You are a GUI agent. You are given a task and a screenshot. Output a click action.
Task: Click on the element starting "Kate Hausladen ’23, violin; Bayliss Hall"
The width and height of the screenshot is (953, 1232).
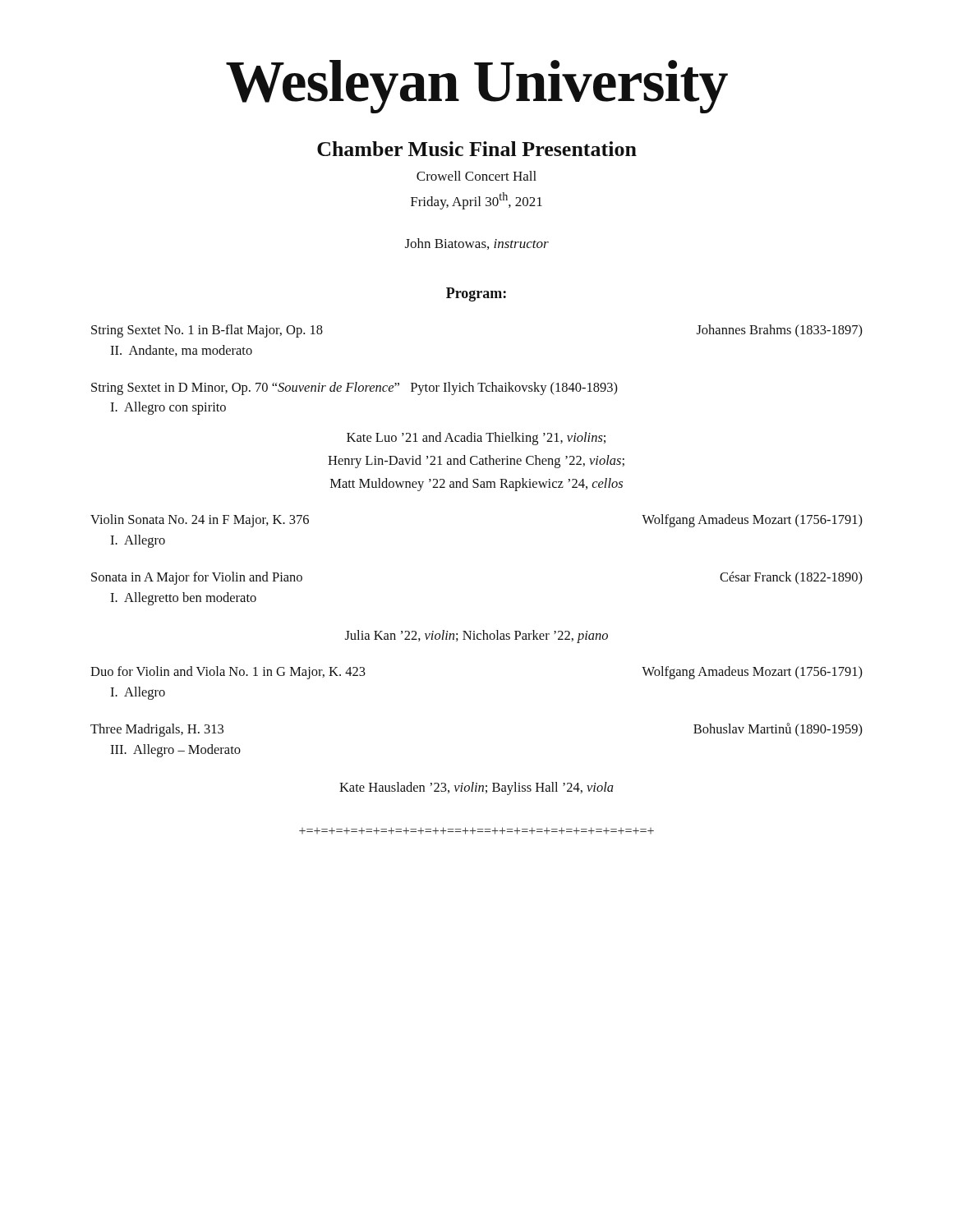tap(476, 788)
